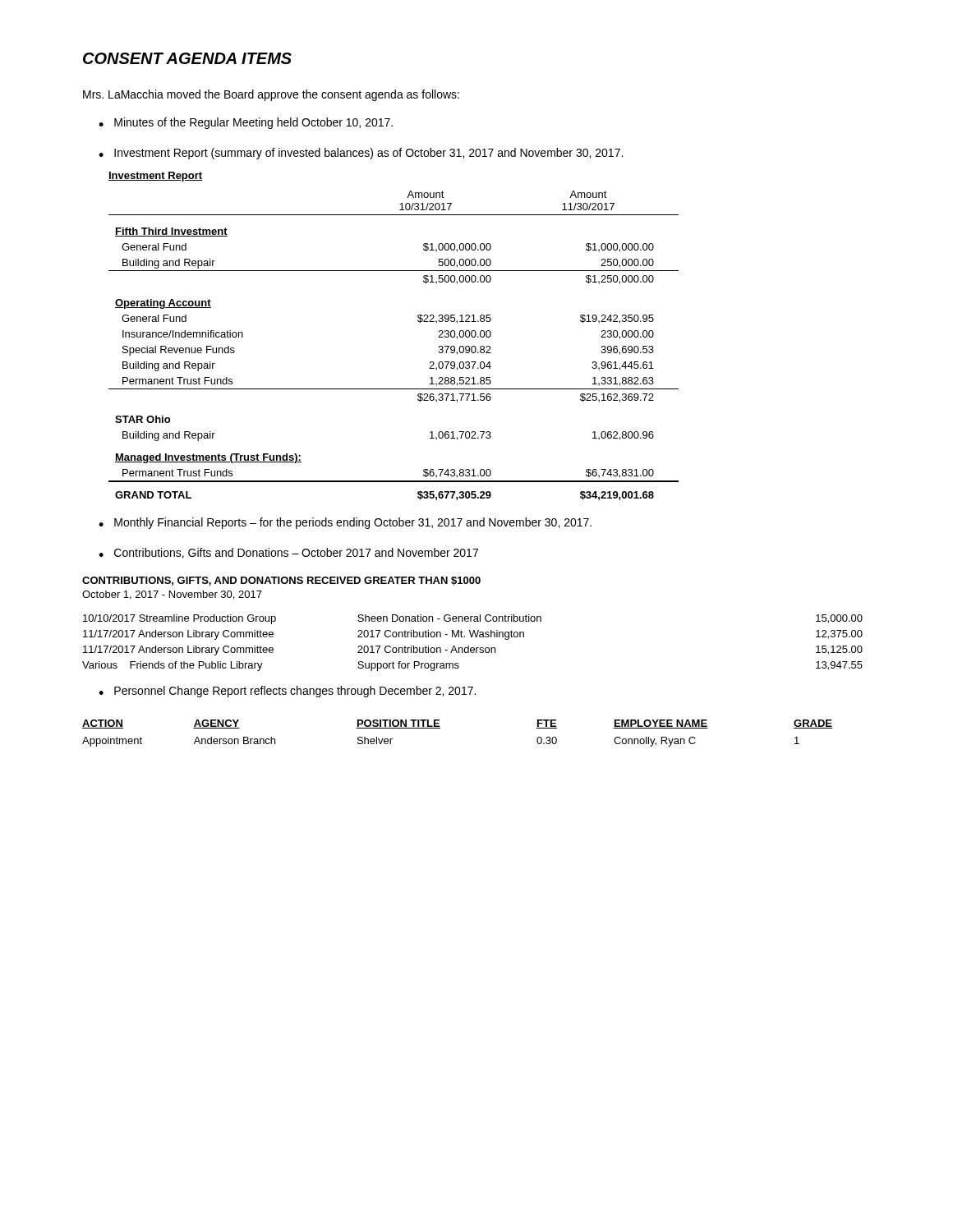Click on the text block that says "October 1, 2017 - November 30,"

(x=172, y=594)
